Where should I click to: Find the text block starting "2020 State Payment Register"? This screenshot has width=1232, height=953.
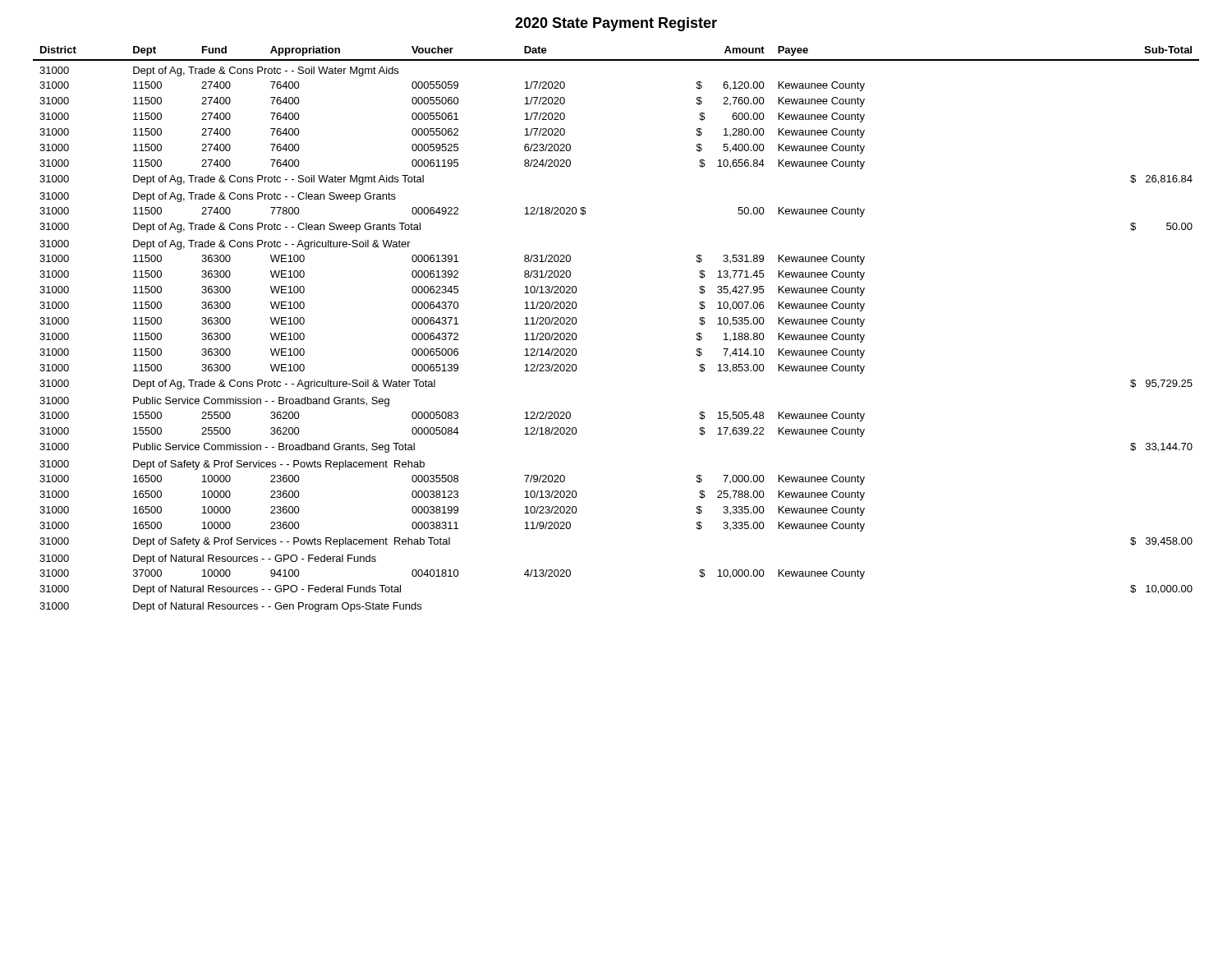(x=616, y=23)
